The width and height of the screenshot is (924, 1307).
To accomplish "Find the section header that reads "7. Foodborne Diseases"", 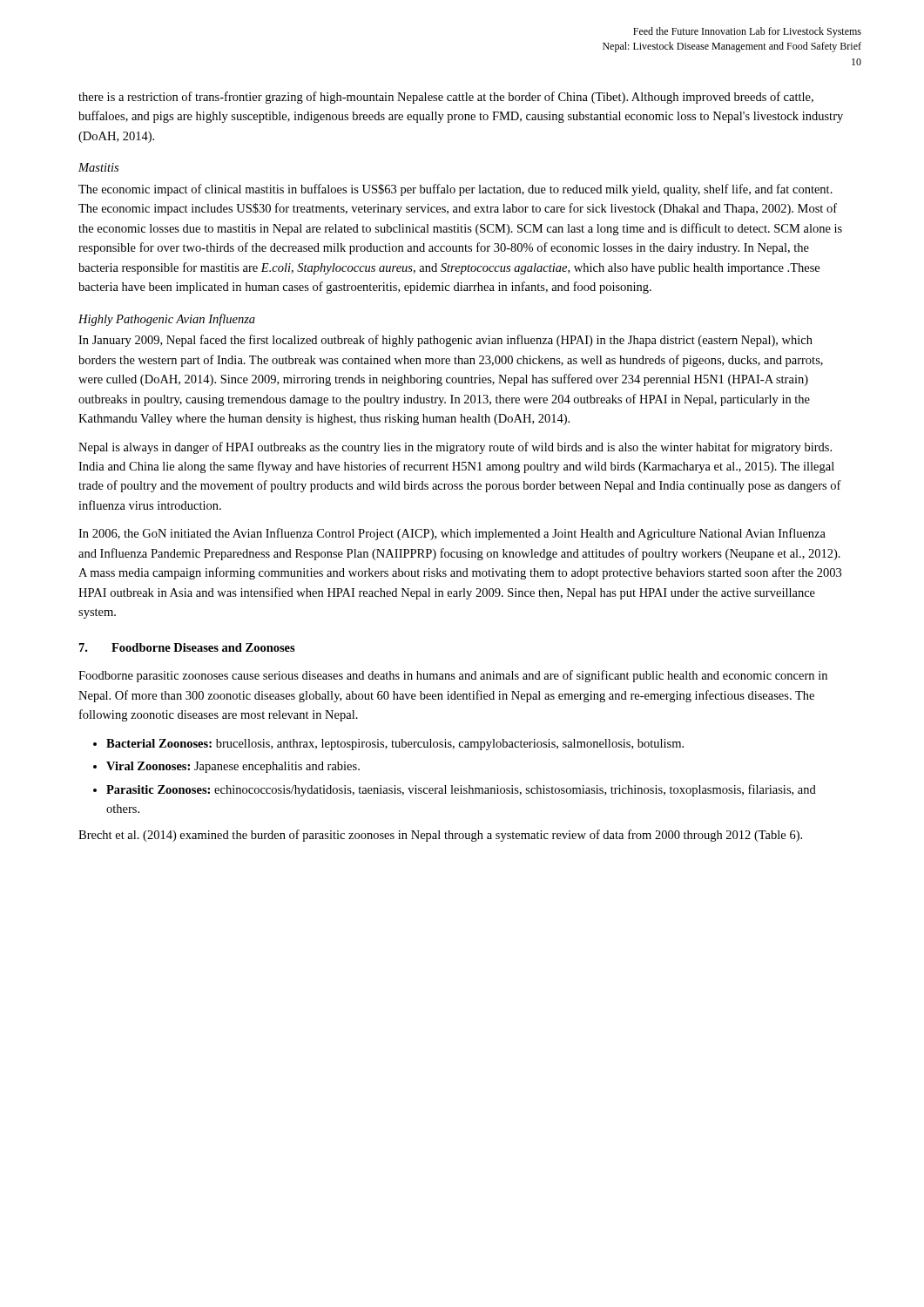I will (187, 647).
